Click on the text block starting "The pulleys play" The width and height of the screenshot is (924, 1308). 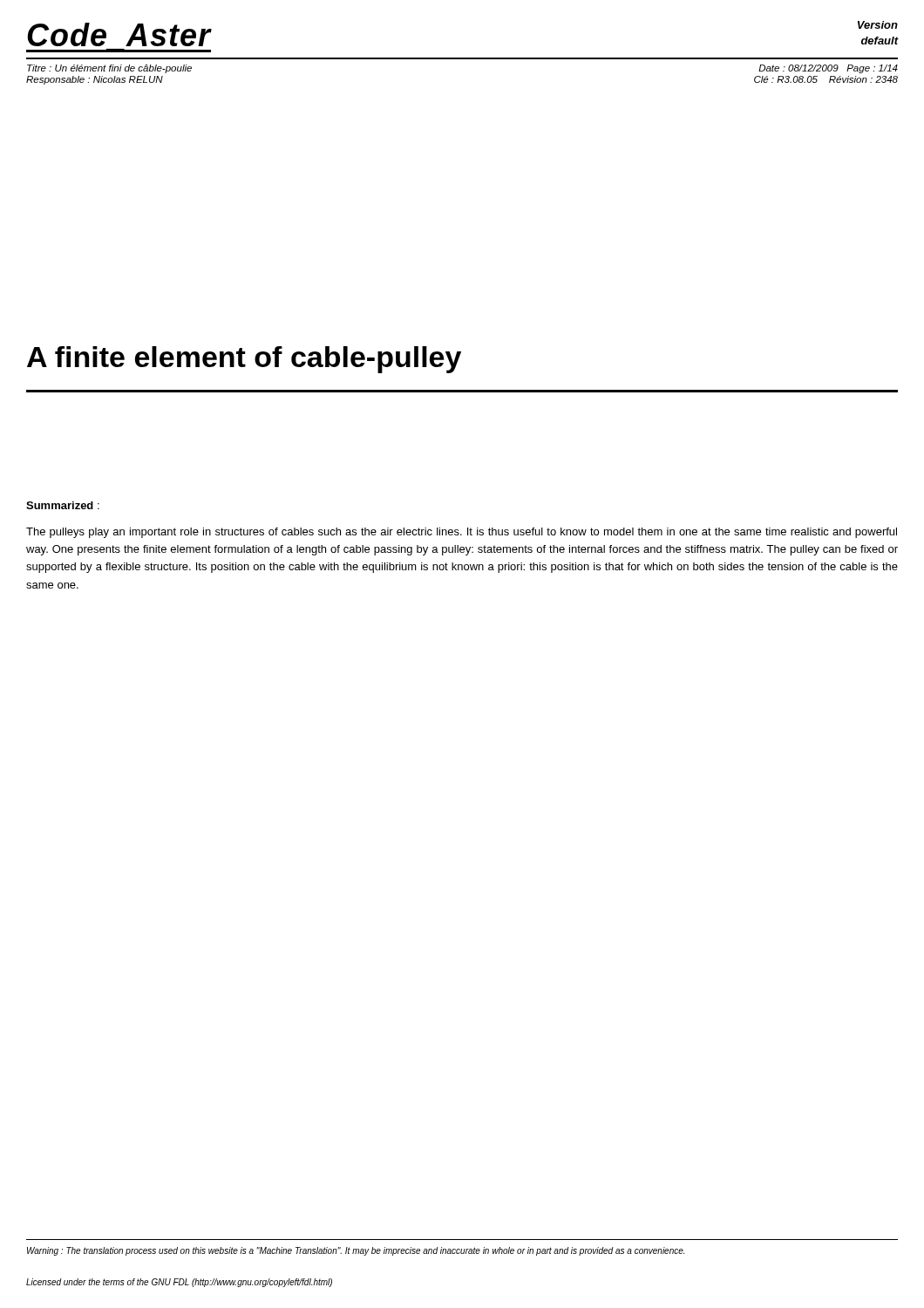462,558
